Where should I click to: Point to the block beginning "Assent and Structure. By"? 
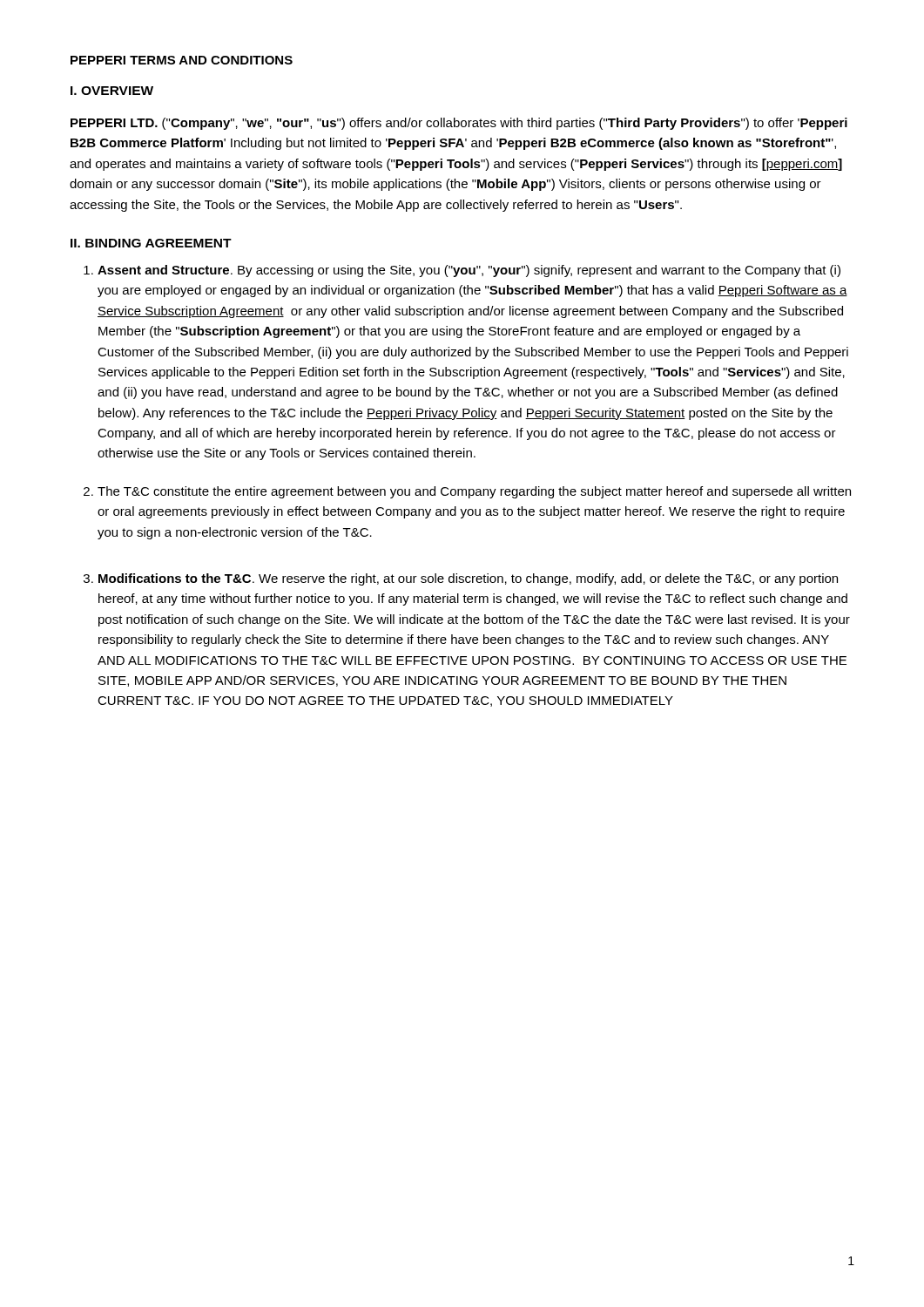coord(473,361)
